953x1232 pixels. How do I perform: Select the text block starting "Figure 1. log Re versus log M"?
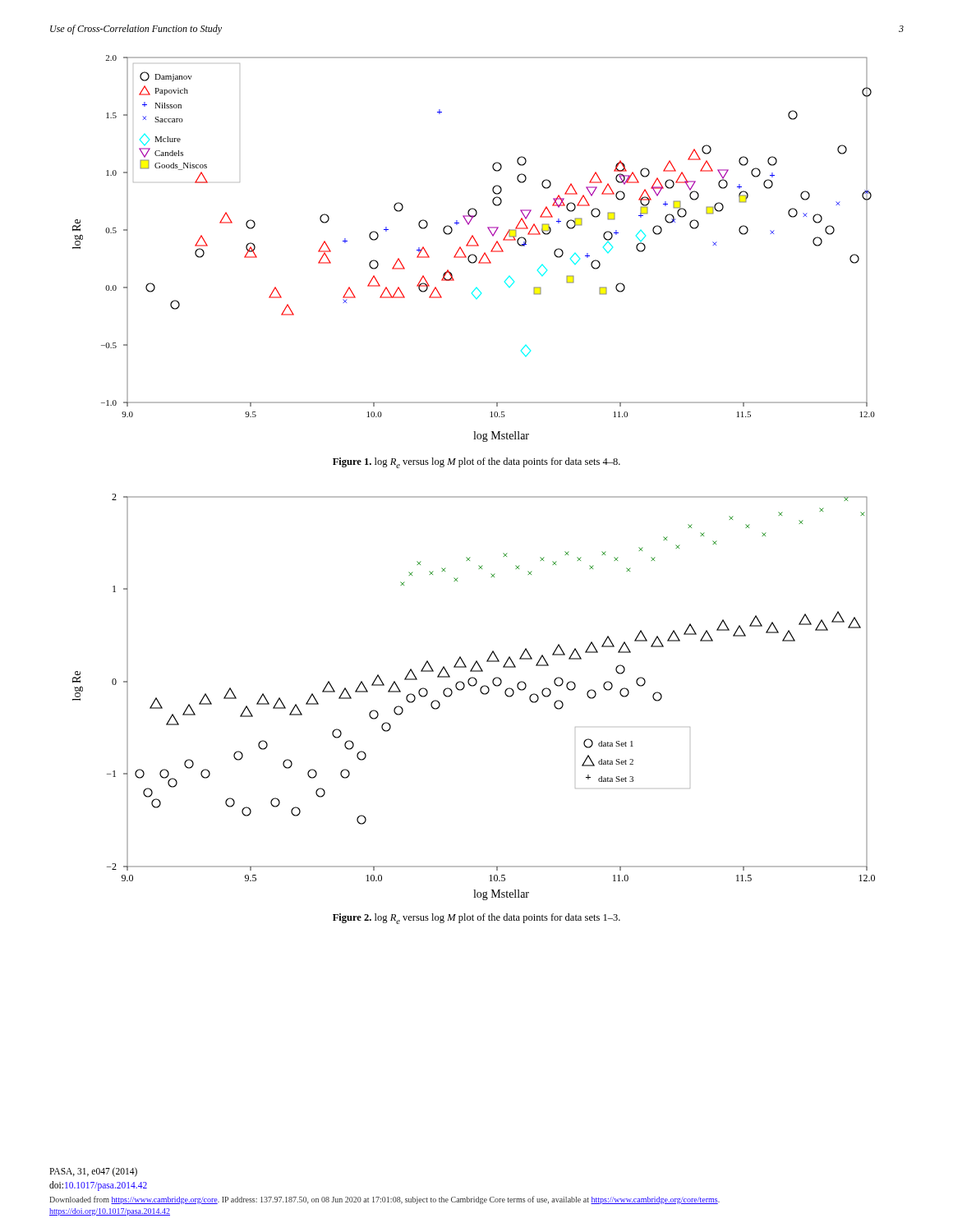(476, 463)
